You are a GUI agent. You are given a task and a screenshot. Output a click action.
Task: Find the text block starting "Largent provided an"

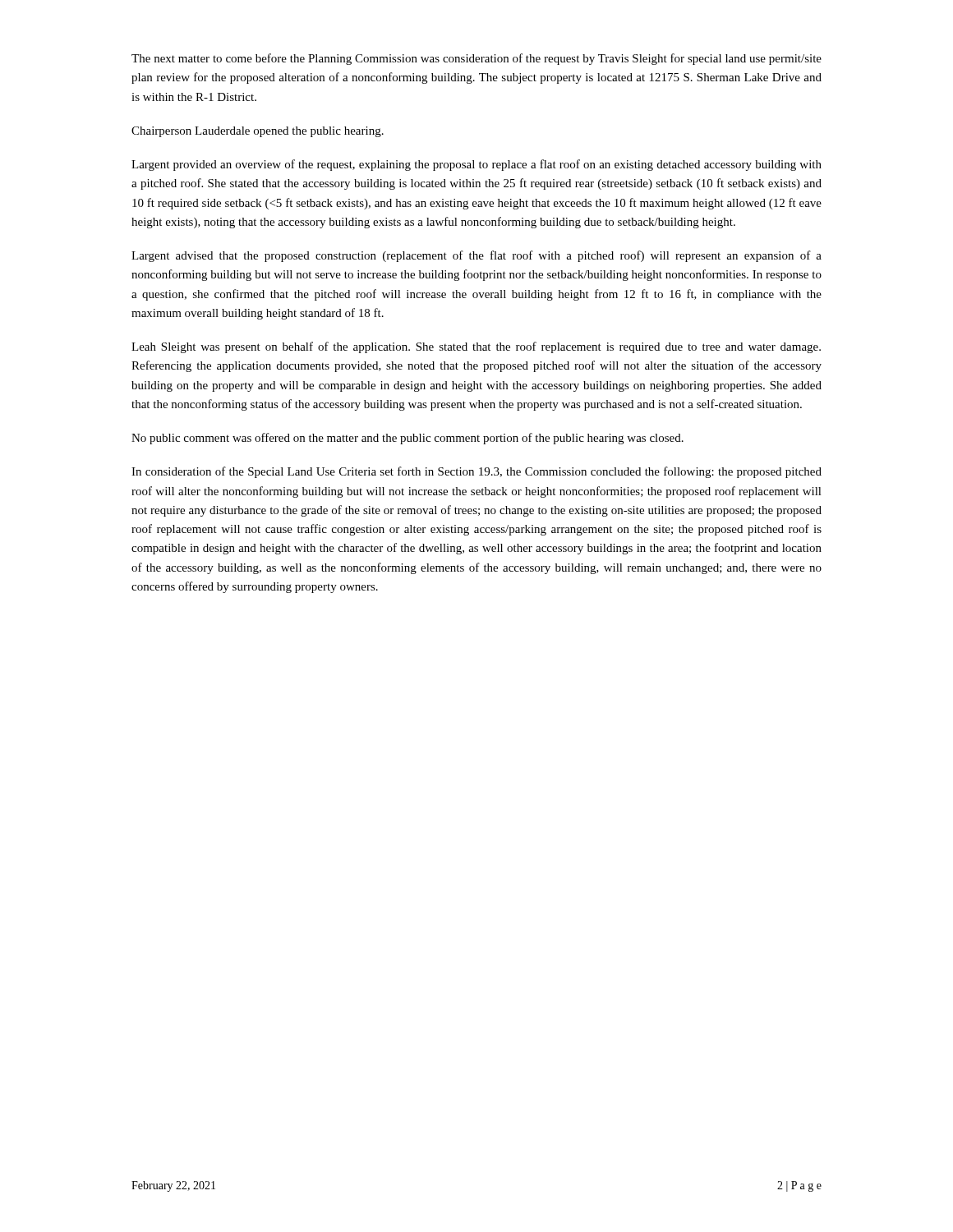pyautogui.click(x=476, y=193)
